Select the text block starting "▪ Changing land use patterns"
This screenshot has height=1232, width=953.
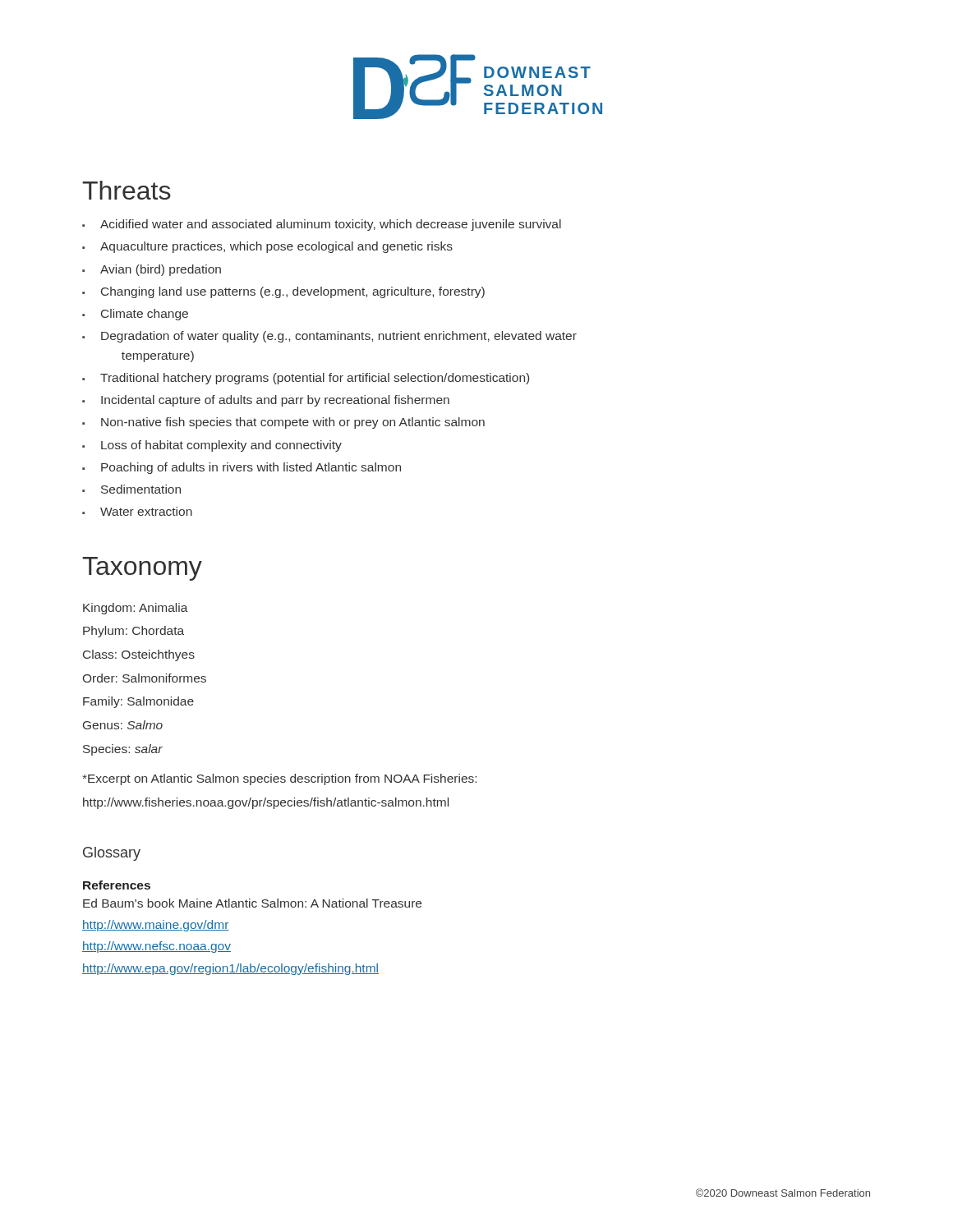[x=284, y=291]
